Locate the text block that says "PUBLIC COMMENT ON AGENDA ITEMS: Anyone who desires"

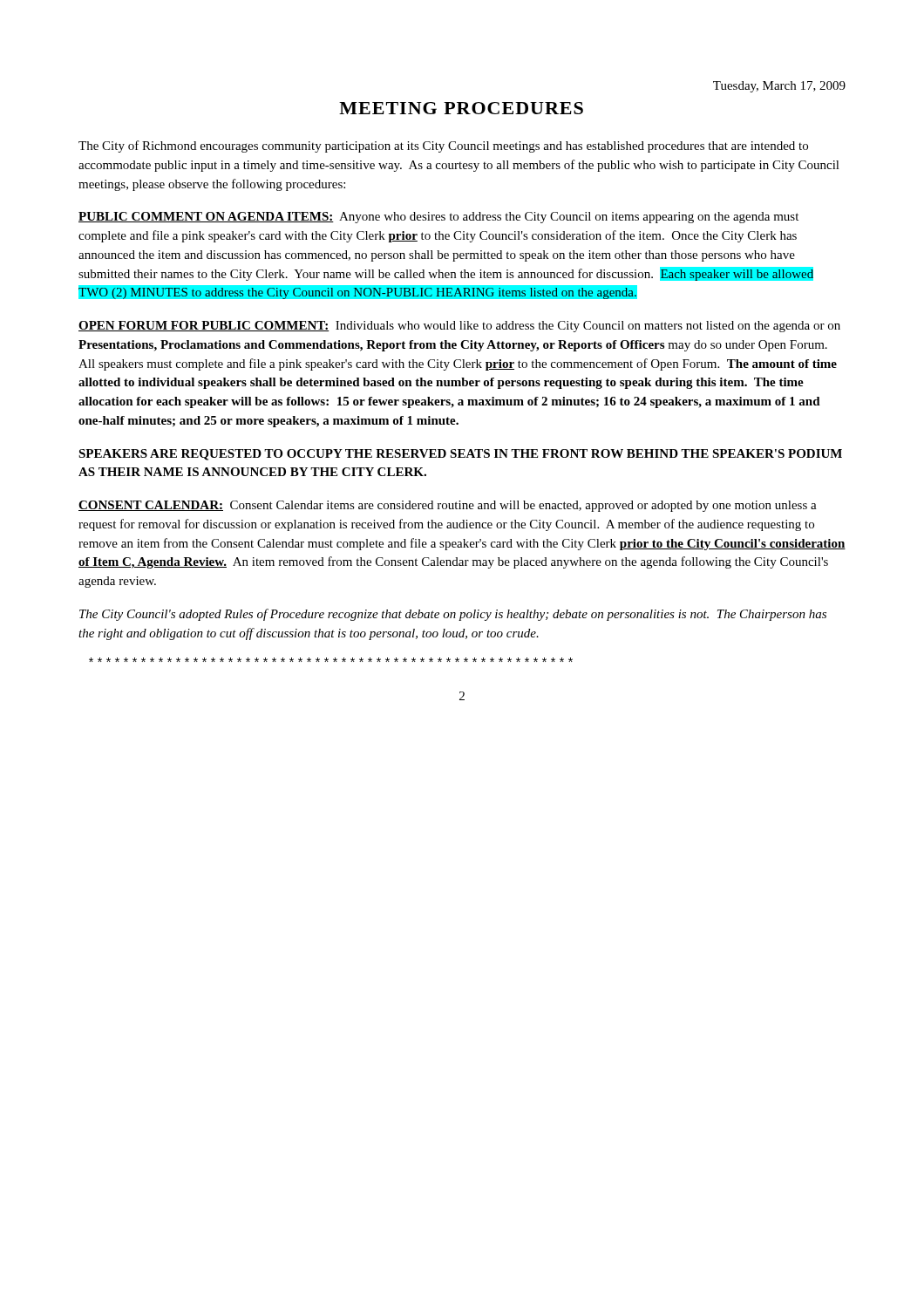coord(446,254)
